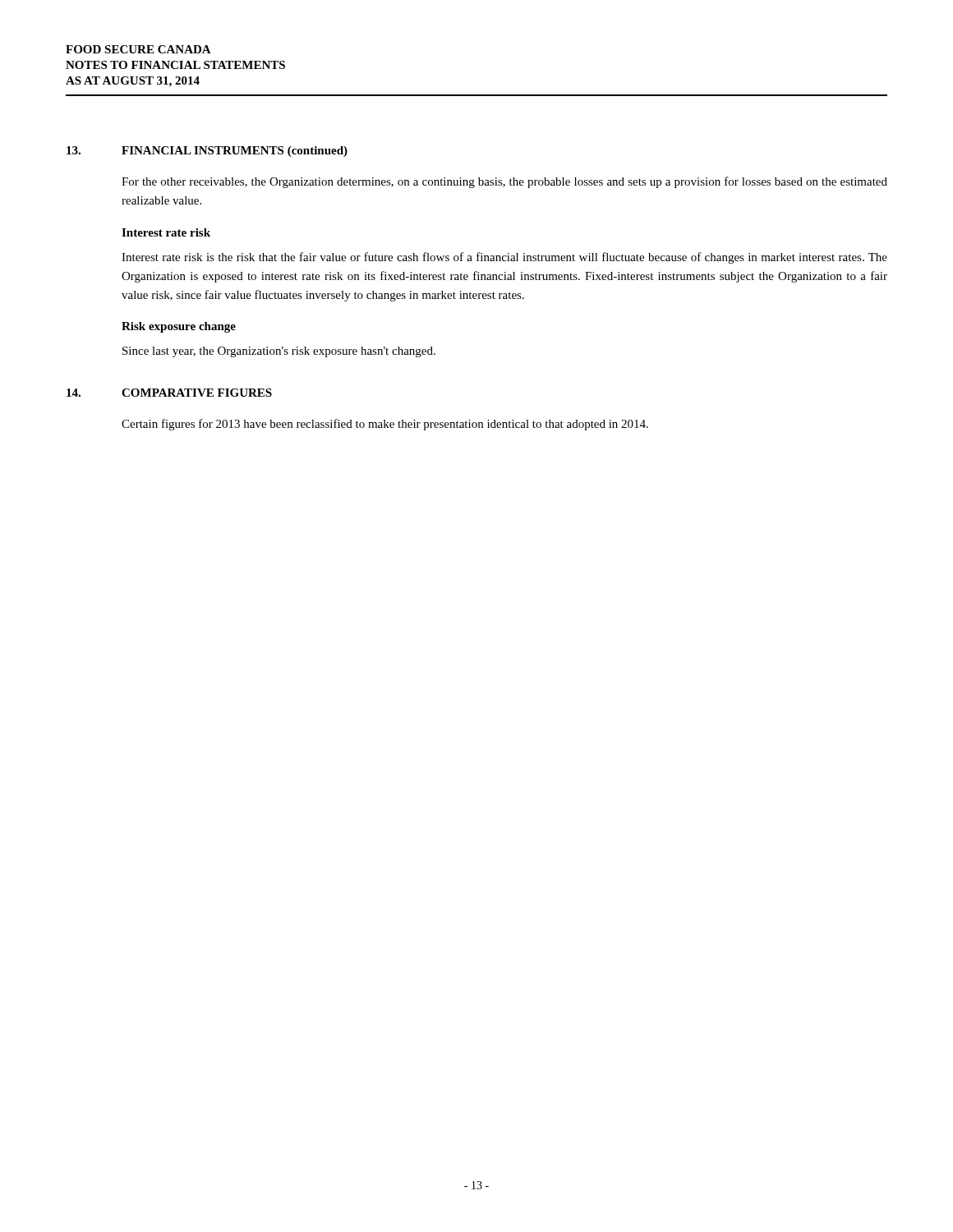Where does it say "COMPARATIVE FIGURES"?
This screenshot has width=953, height=1232.
(197, 392)
